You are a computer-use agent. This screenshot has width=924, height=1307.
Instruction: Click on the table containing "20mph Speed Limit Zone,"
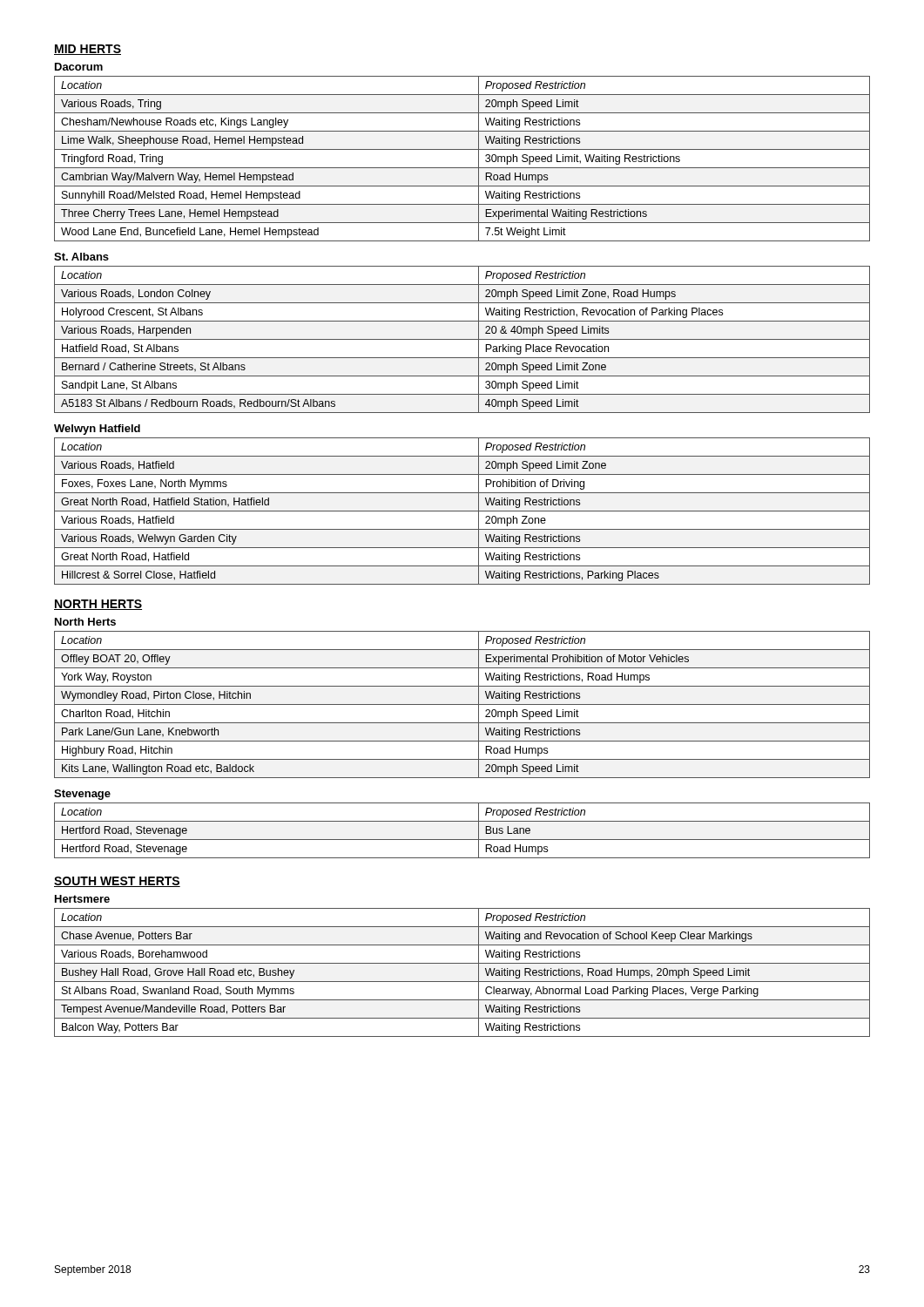pyautogui.click(x=462, y=339)
